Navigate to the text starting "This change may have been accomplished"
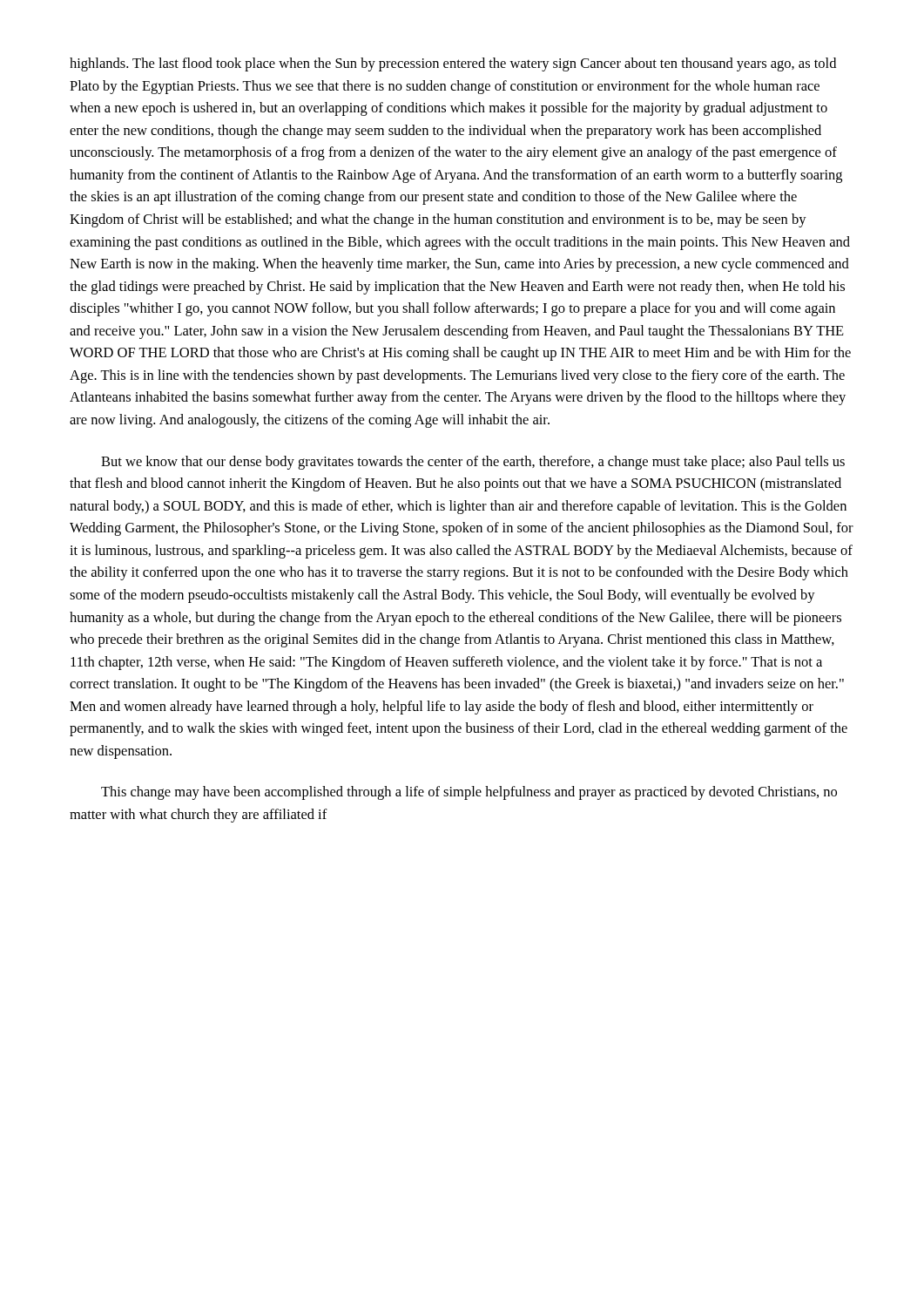Viewport: 924px width, 1307px height. click(454, 803)
